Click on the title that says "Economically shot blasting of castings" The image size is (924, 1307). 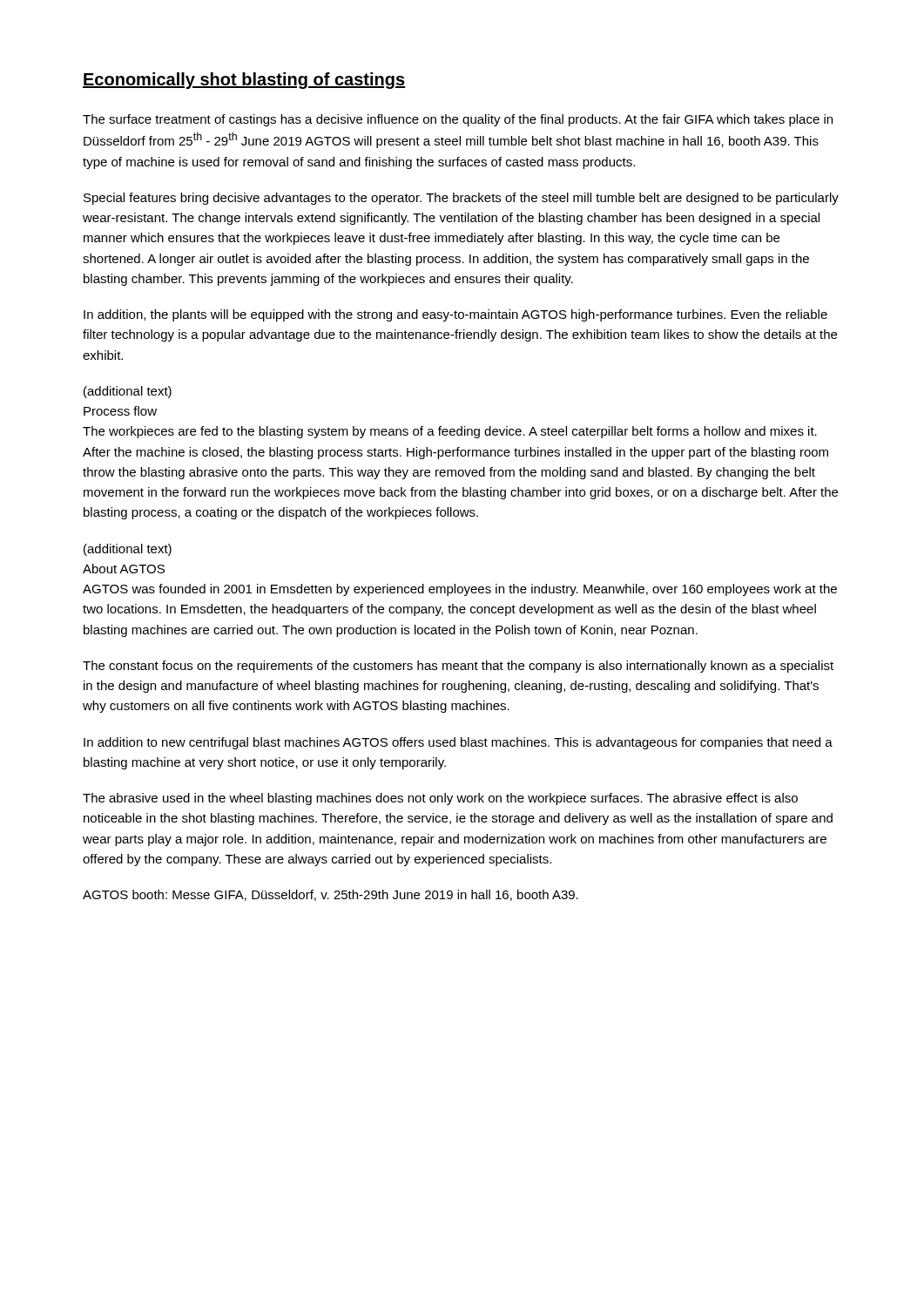click(x=244, y=79)
